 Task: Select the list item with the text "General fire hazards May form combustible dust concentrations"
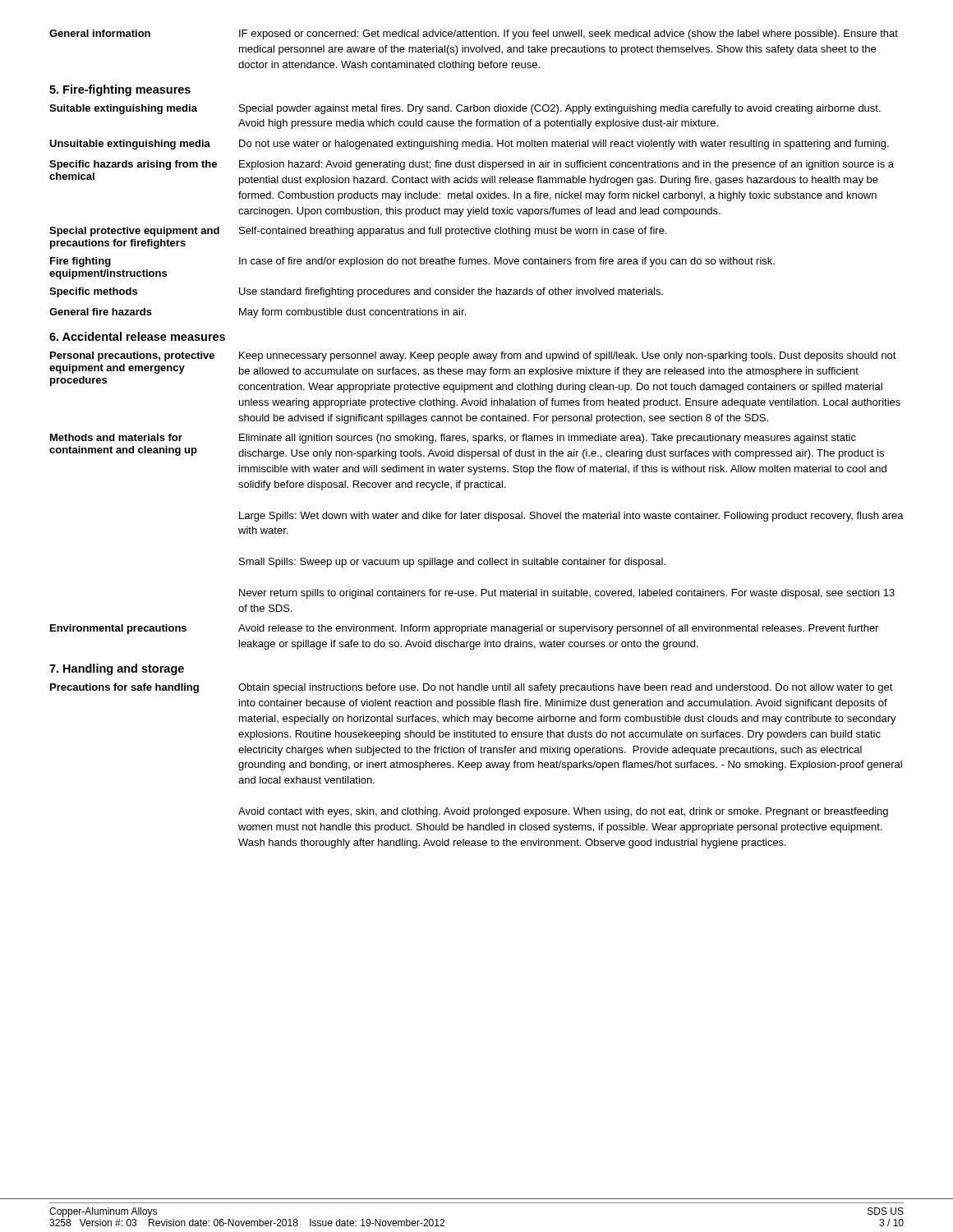476,313
